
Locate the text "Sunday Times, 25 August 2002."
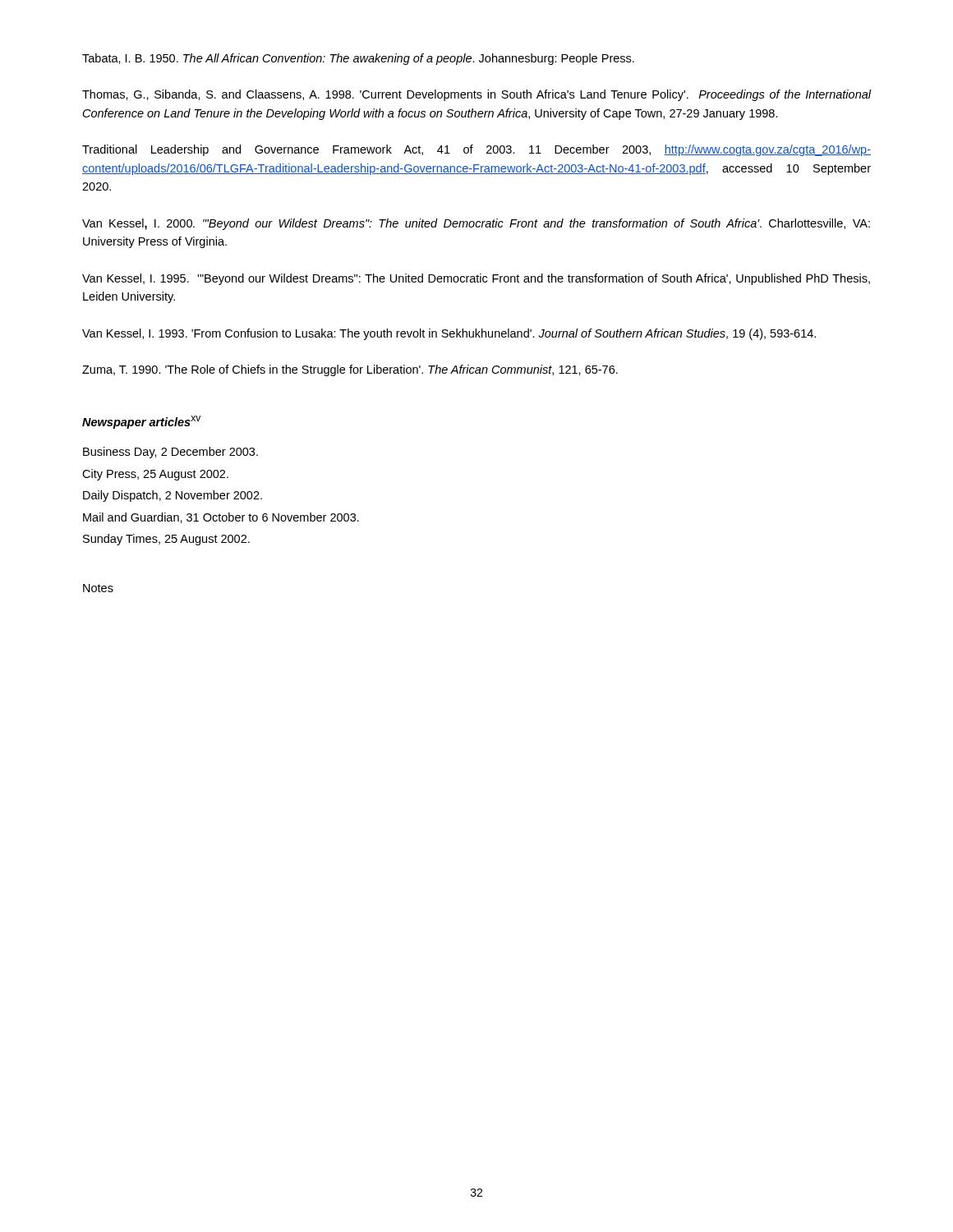pyautogui.click(x=166, y=539)
